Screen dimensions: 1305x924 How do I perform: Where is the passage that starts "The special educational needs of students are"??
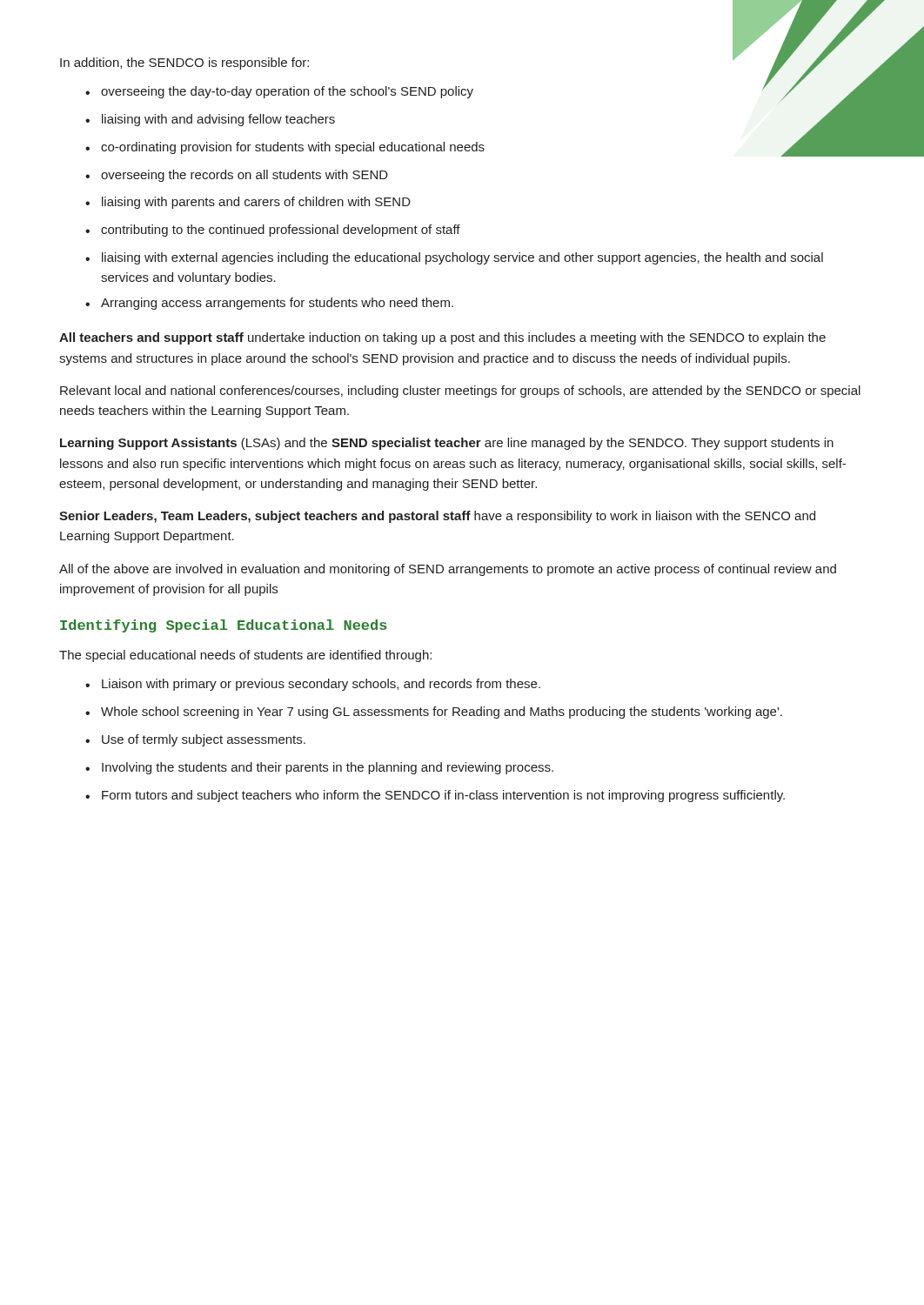246,655
